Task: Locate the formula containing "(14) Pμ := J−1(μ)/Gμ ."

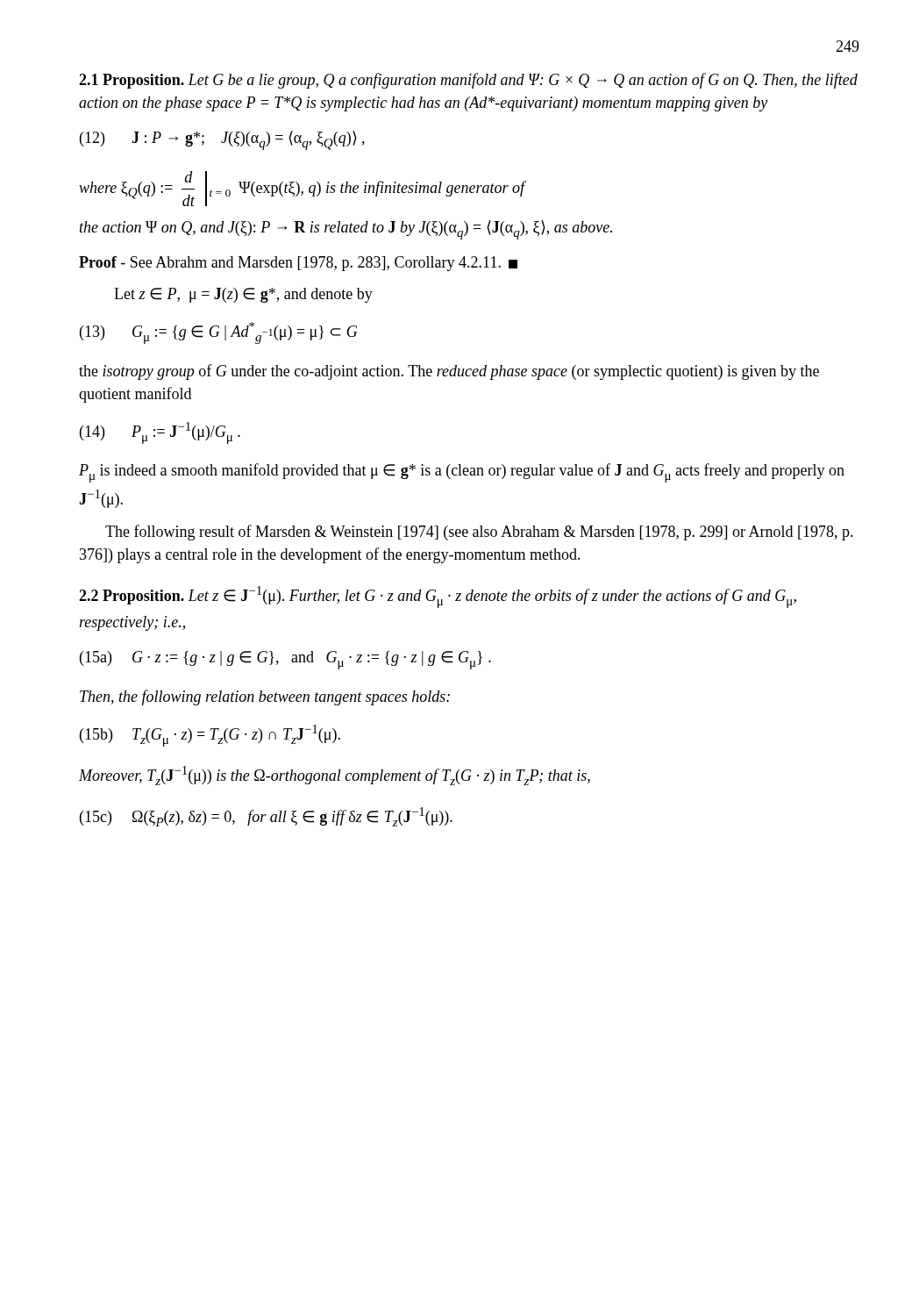Action: [x=160, y=433]
